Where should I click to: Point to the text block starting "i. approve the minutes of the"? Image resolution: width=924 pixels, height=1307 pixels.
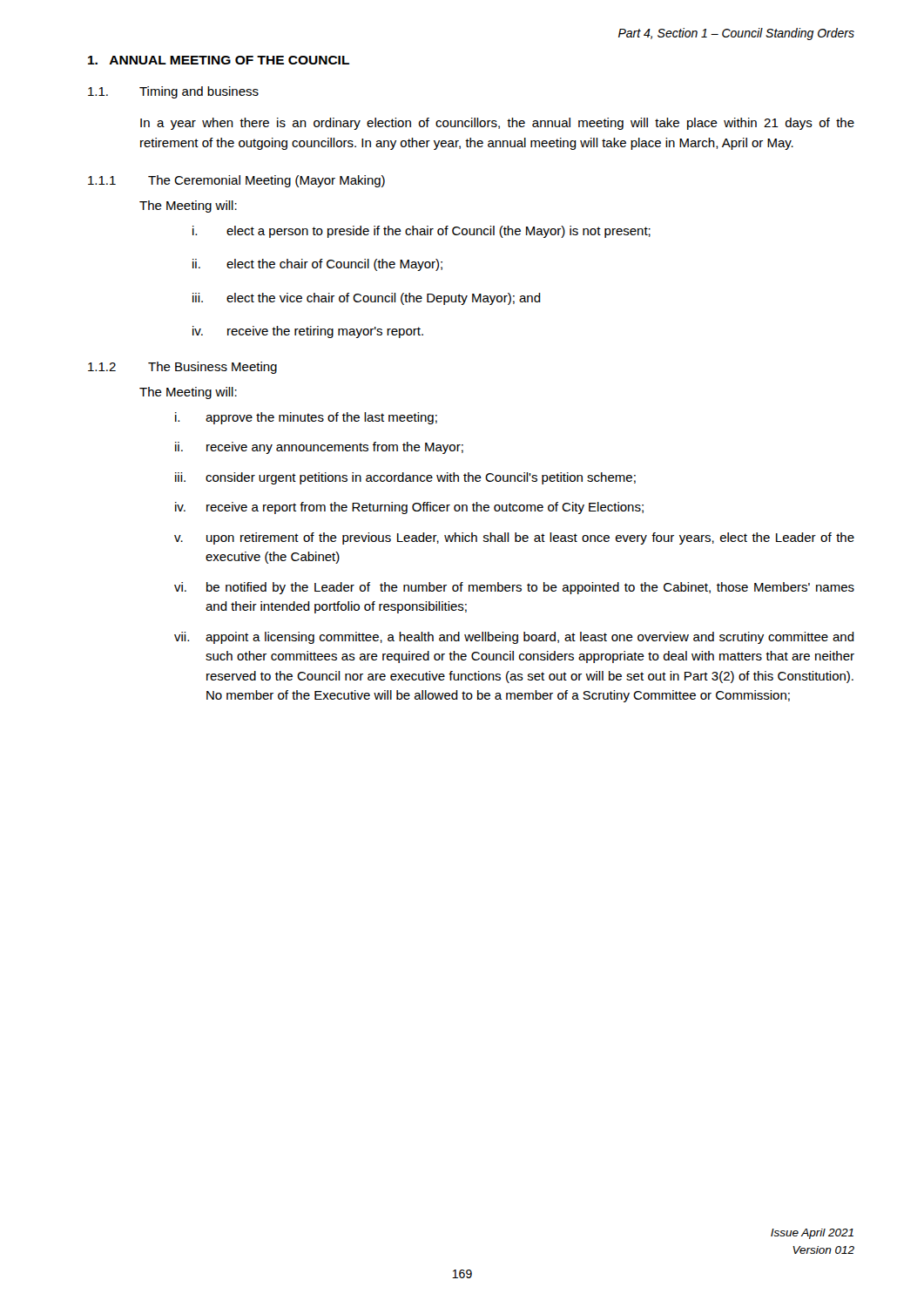click(306, 418)
